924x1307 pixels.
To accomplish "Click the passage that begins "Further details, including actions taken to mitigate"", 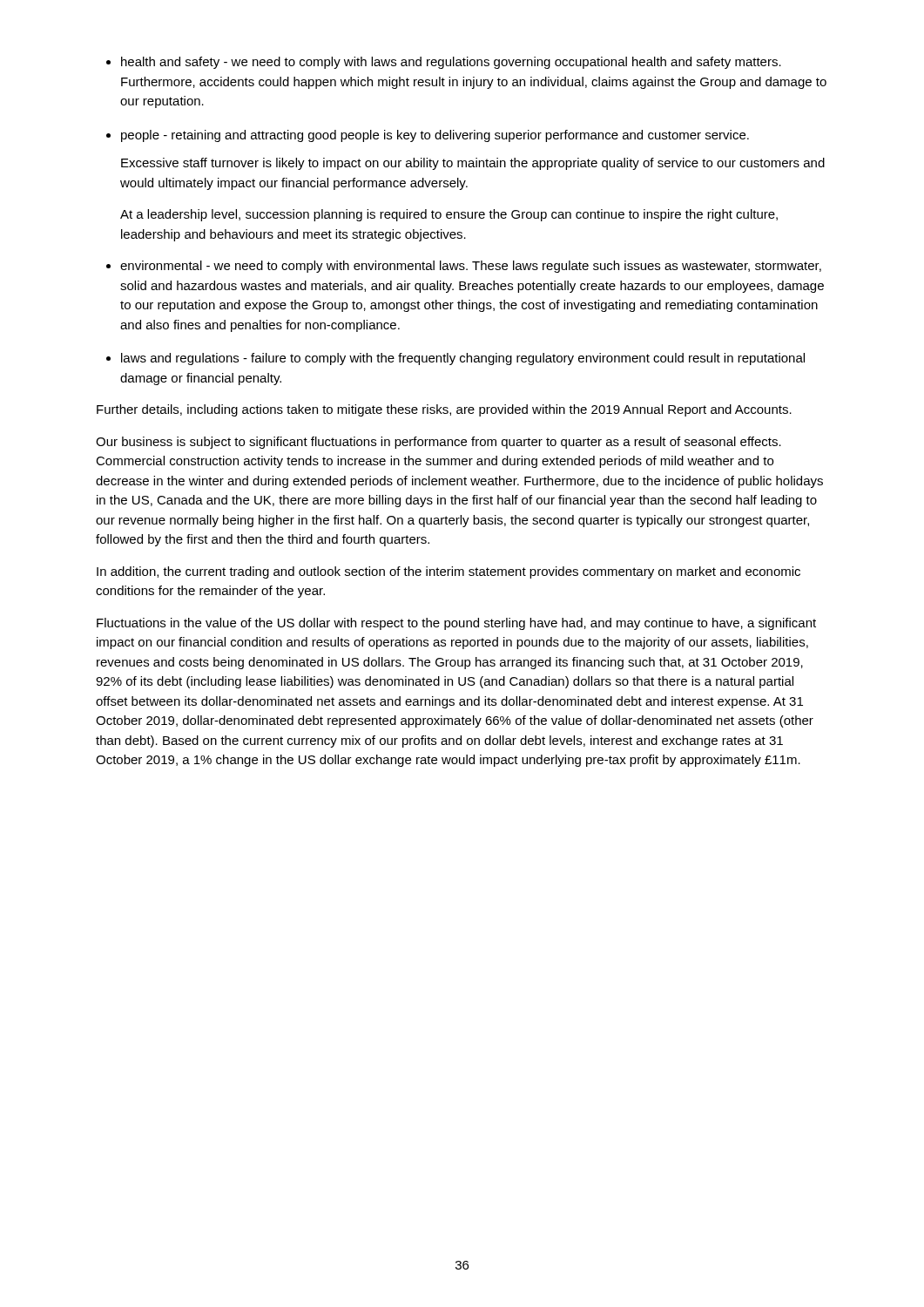I will tap(462, 410).
